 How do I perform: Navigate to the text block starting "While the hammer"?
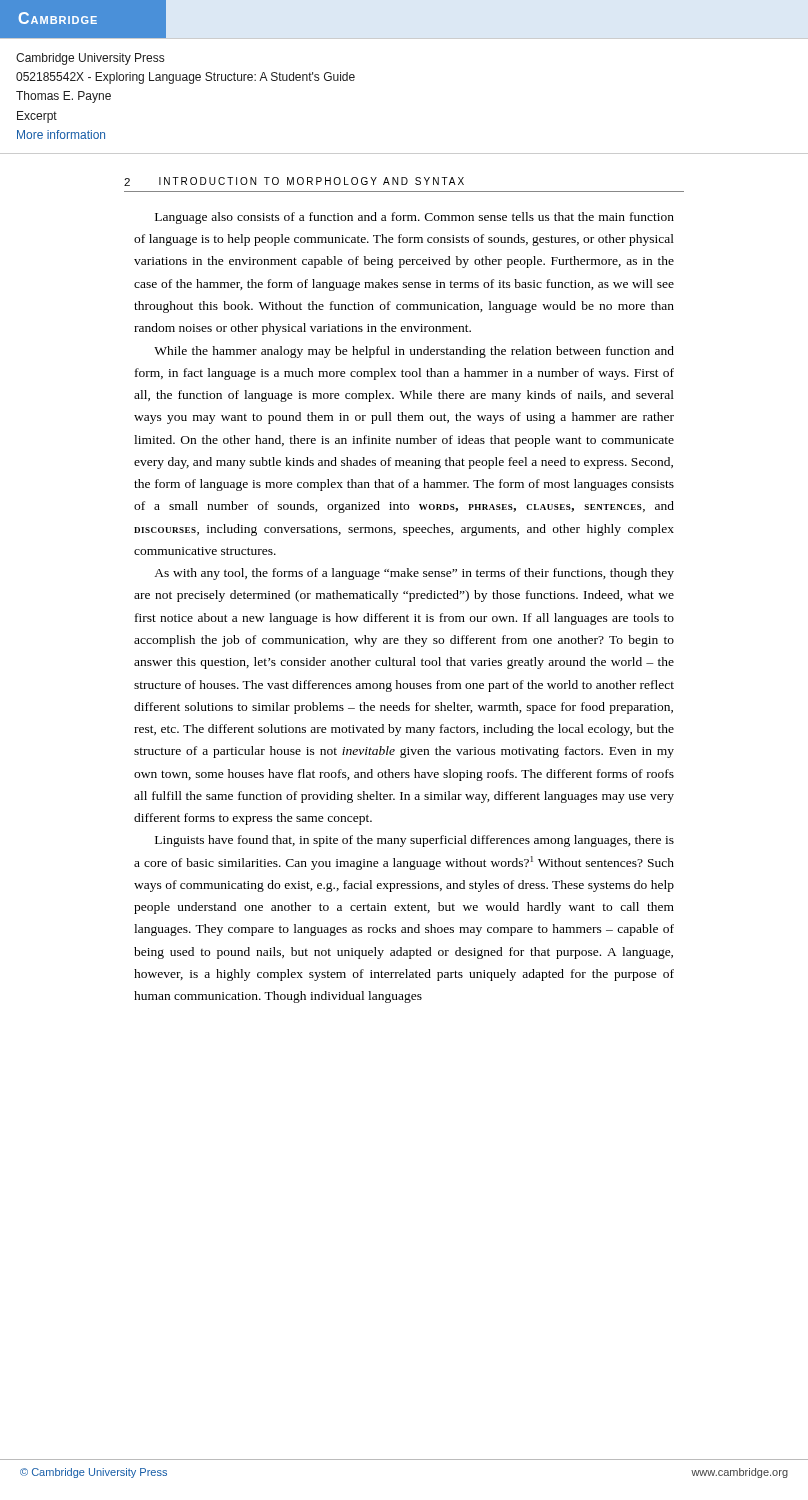tap(404, 451)
